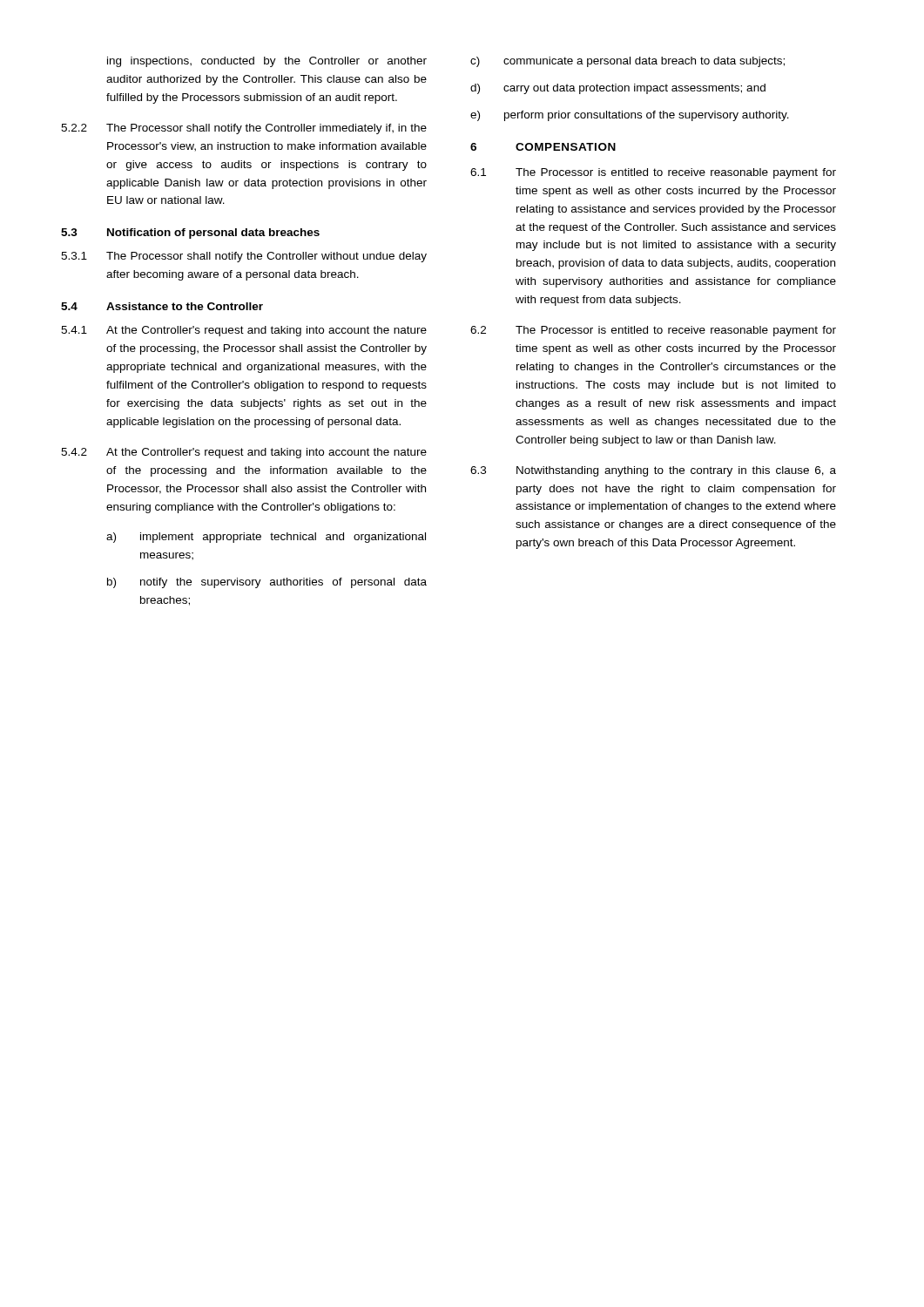This screenshot has width=924, height=1307.
Task: Point to the text block starting "5.4 Assistance to"
Action: 244,306
